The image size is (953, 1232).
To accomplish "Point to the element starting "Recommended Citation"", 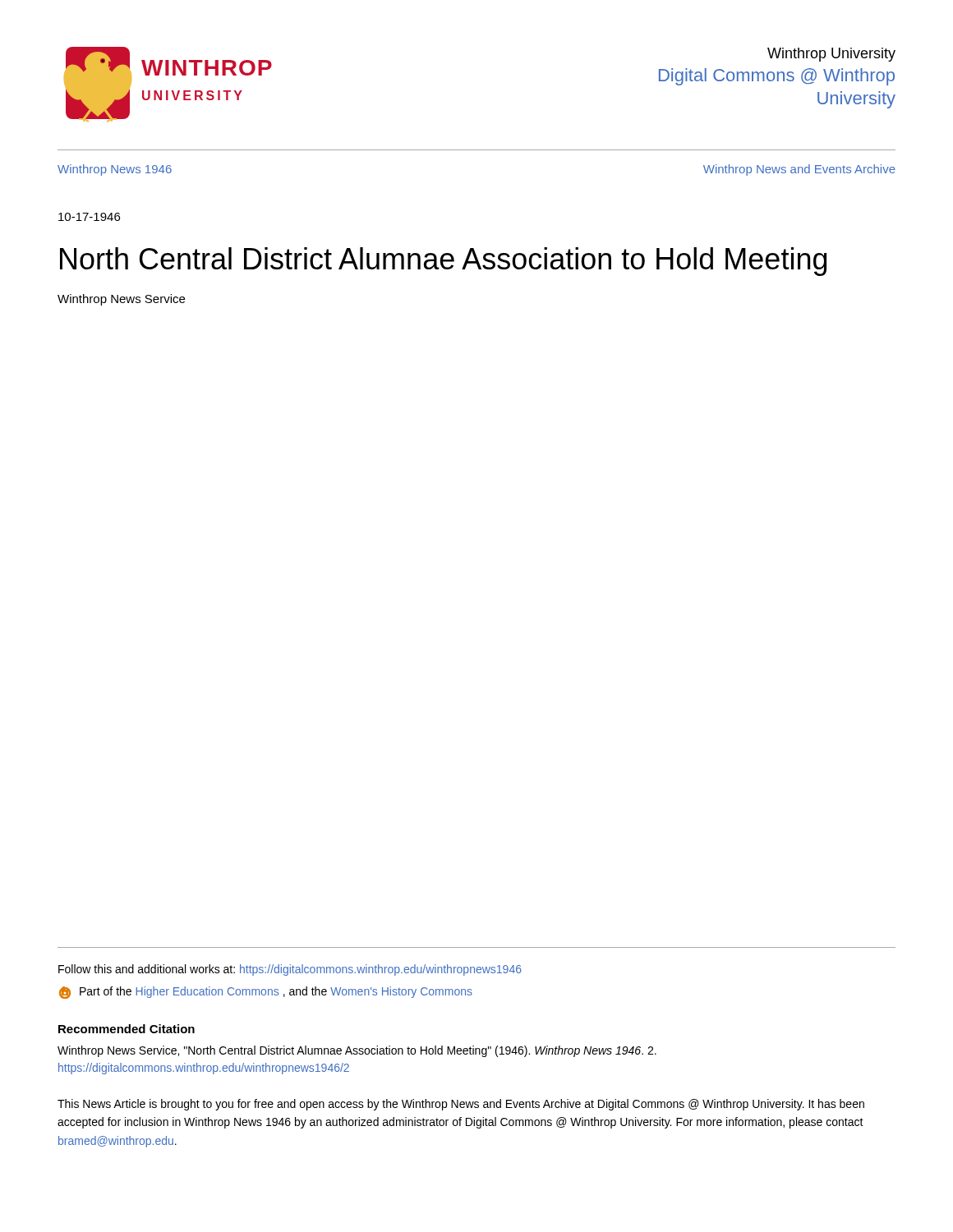I will 126,1029.
